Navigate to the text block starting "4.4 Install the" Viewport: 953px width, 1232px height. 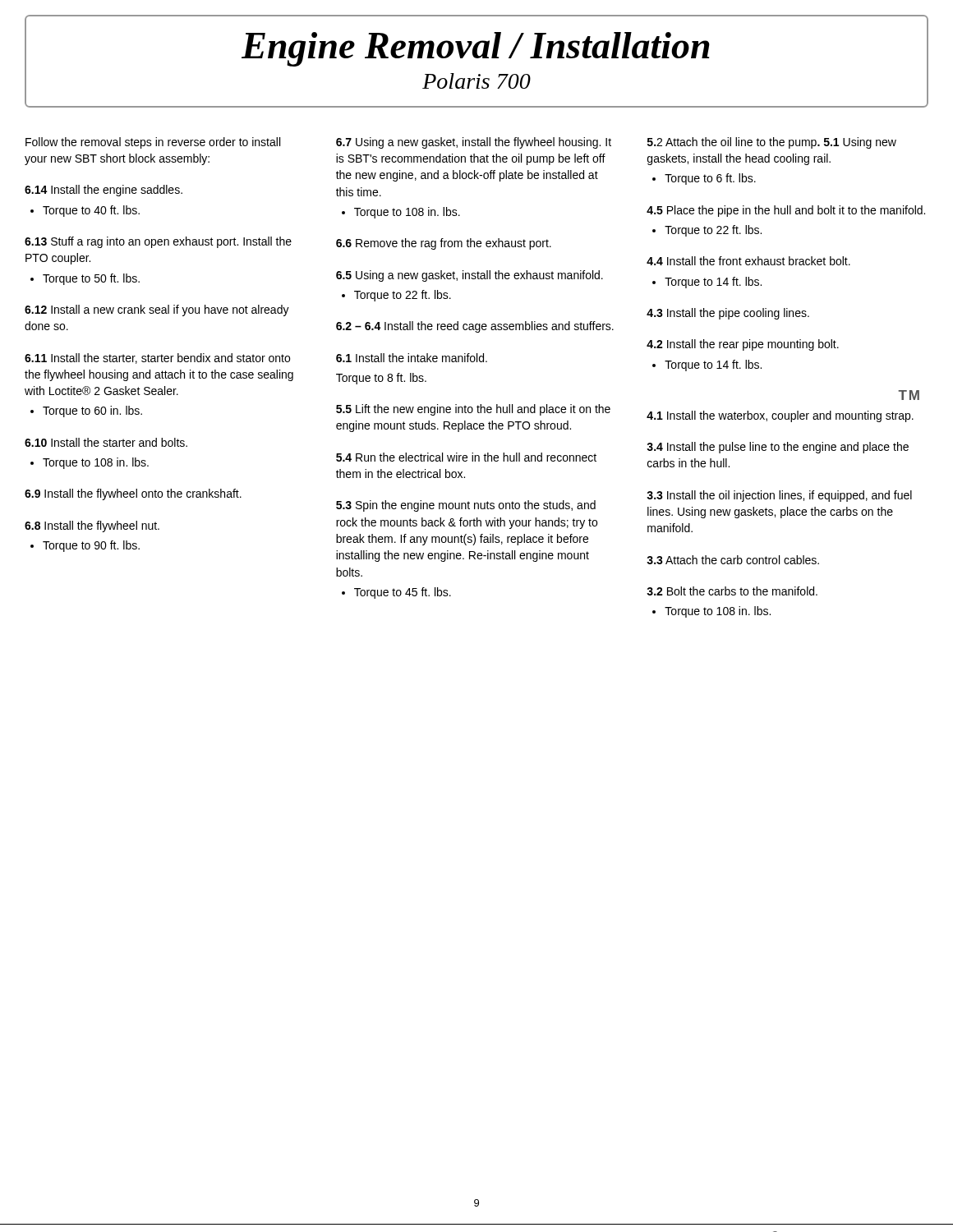788,272
